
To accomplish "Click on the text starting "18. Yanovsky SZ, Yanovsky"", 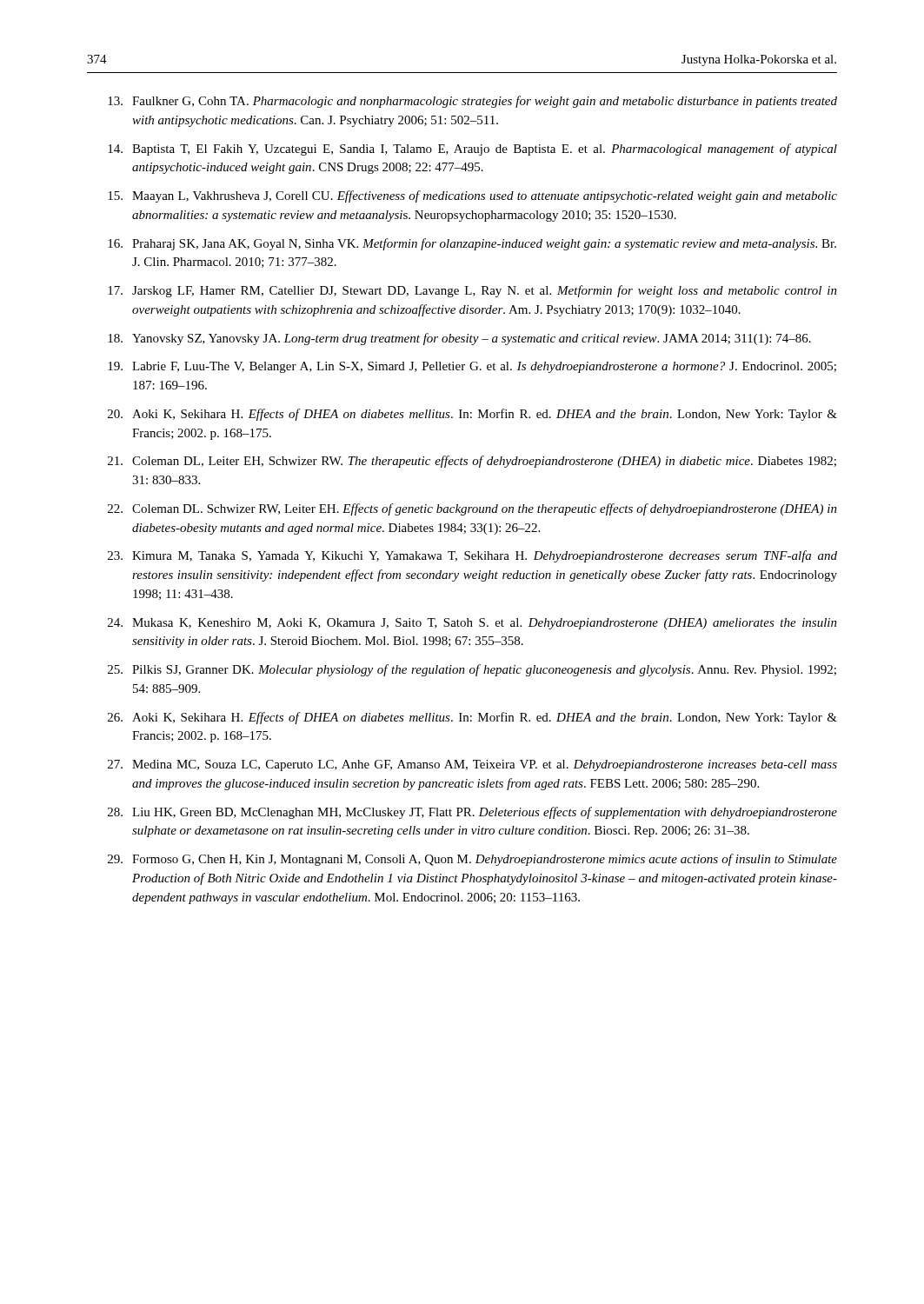I will (449, 338).
